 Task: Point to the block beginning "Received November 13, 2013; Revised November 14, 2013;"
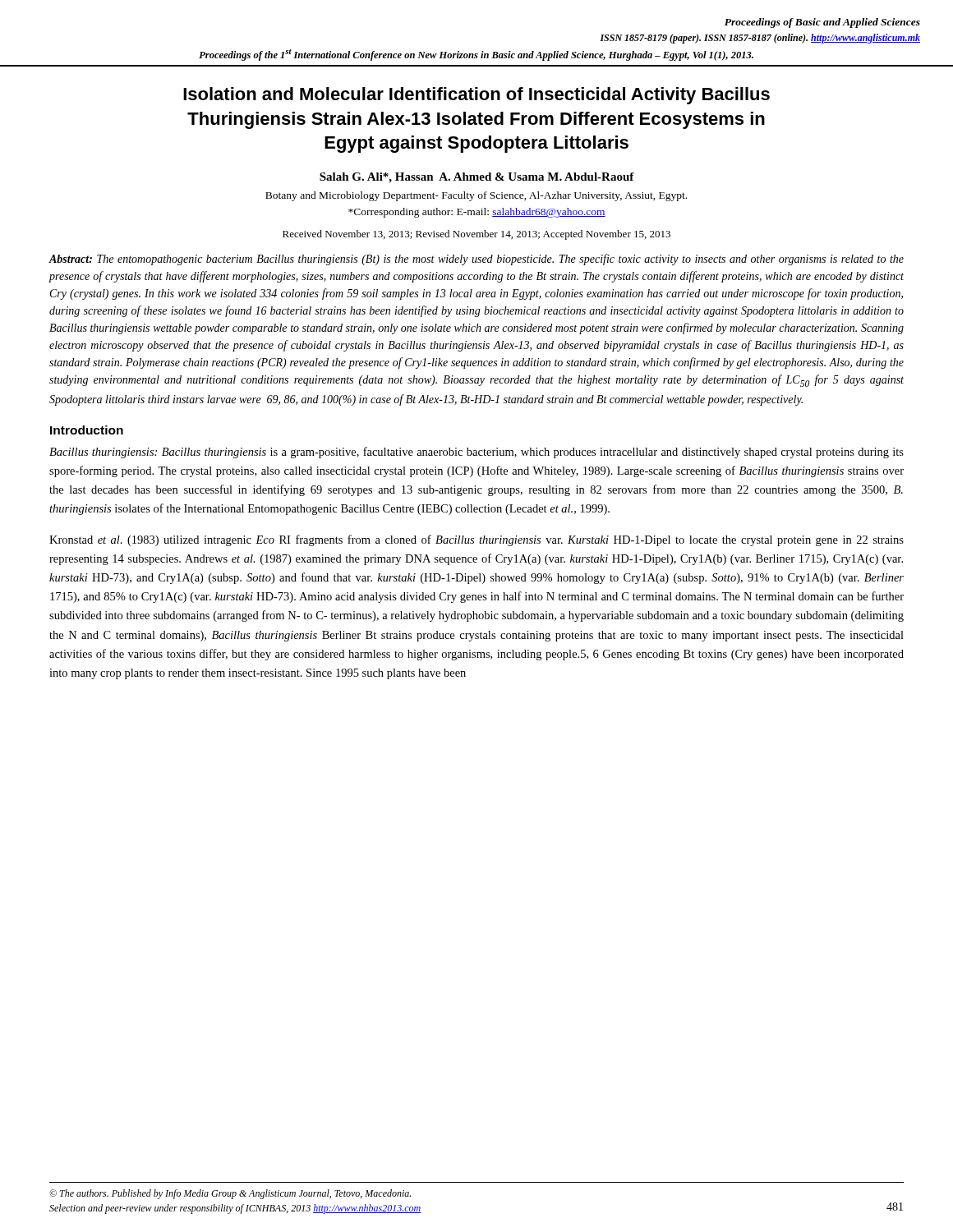point(476,233)
